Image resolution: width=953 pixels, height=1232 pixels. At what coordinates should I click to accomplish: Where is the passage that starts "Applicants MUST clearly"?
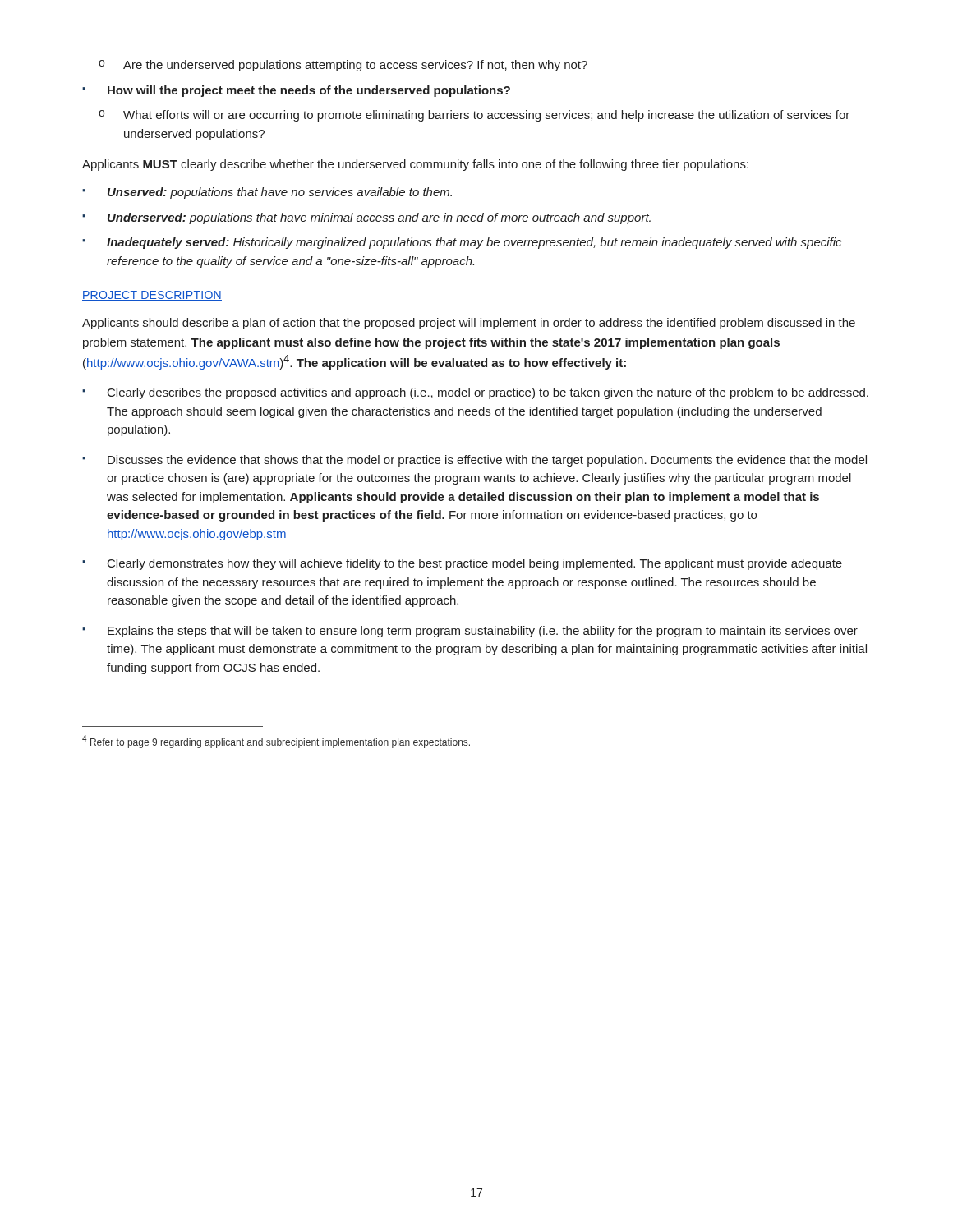point(416,164)
